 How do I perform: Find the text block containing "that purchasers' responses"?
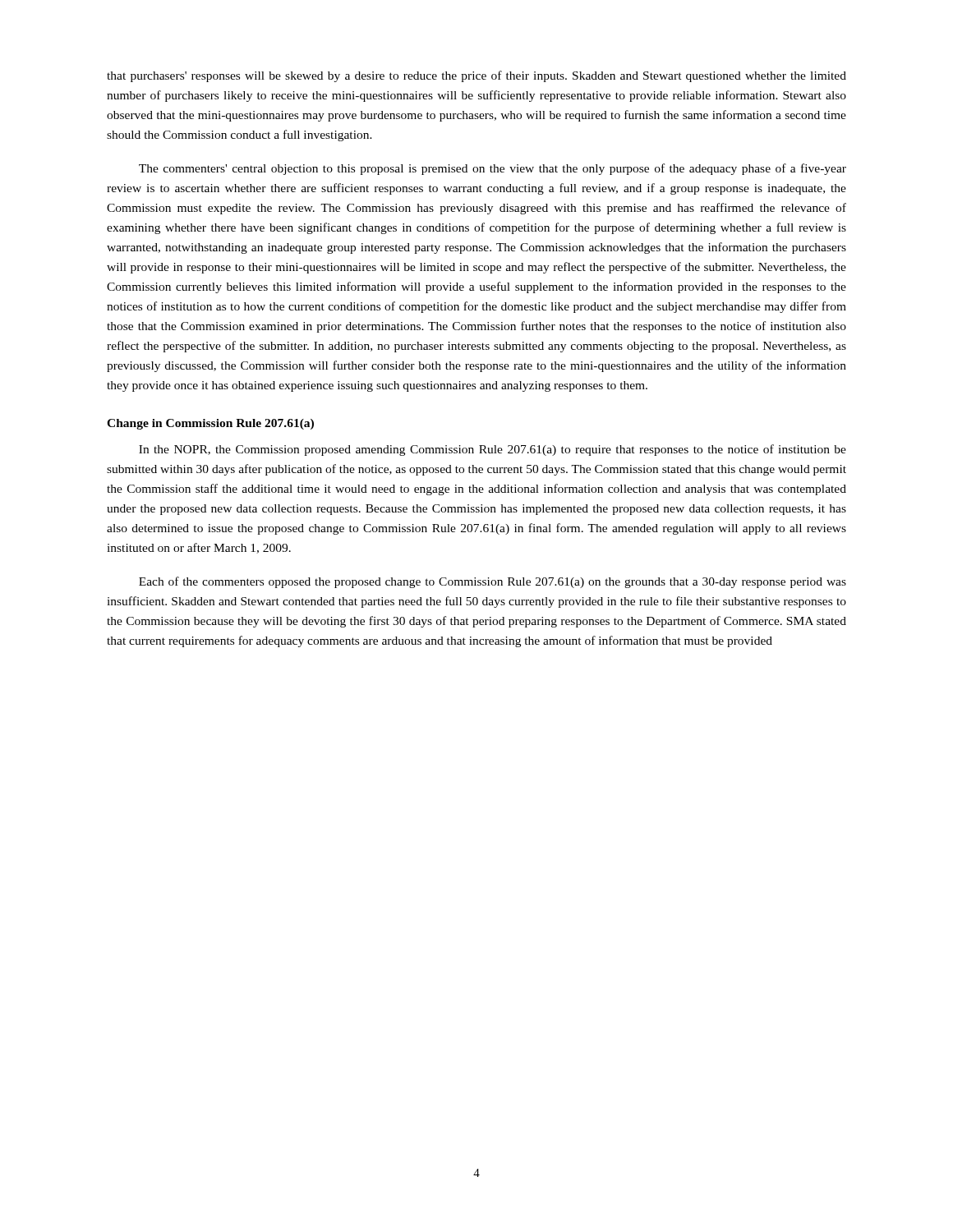[476, 105]
